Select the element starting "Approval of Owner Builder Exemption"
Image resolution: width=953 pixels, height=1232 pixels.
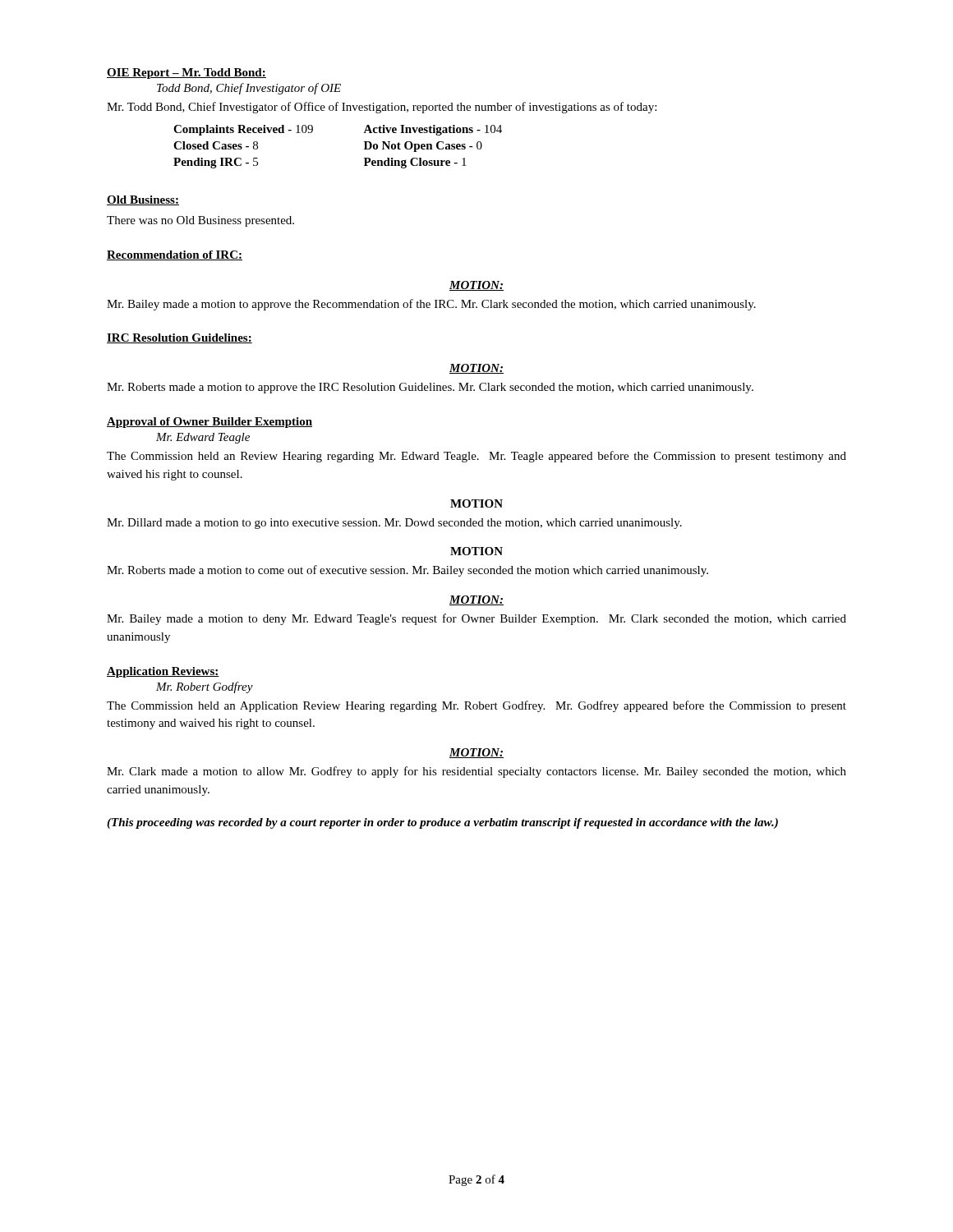click(x=210, y=421)
